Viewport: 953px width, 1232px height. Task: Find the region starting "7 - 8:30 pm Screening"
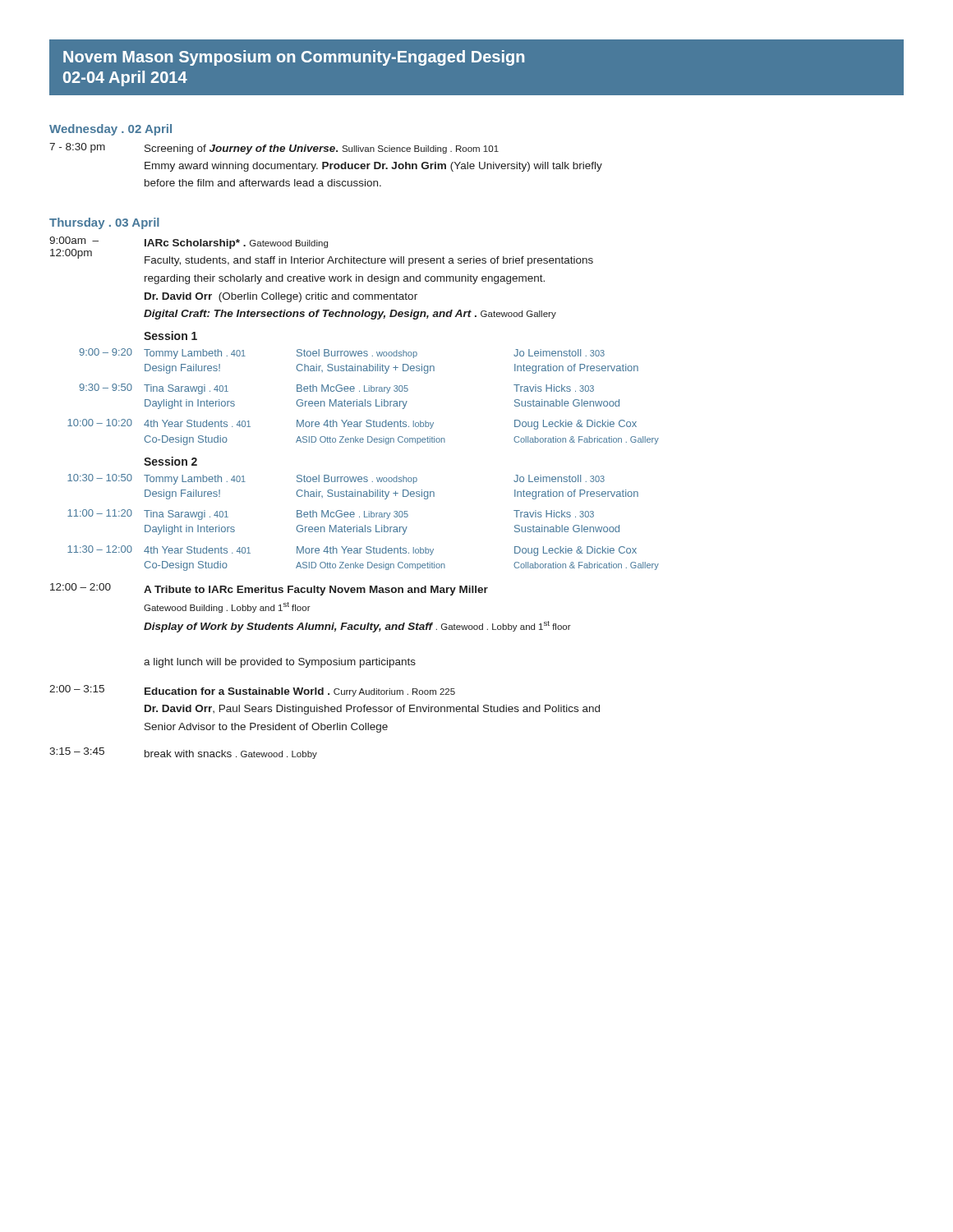coord(476,166)
